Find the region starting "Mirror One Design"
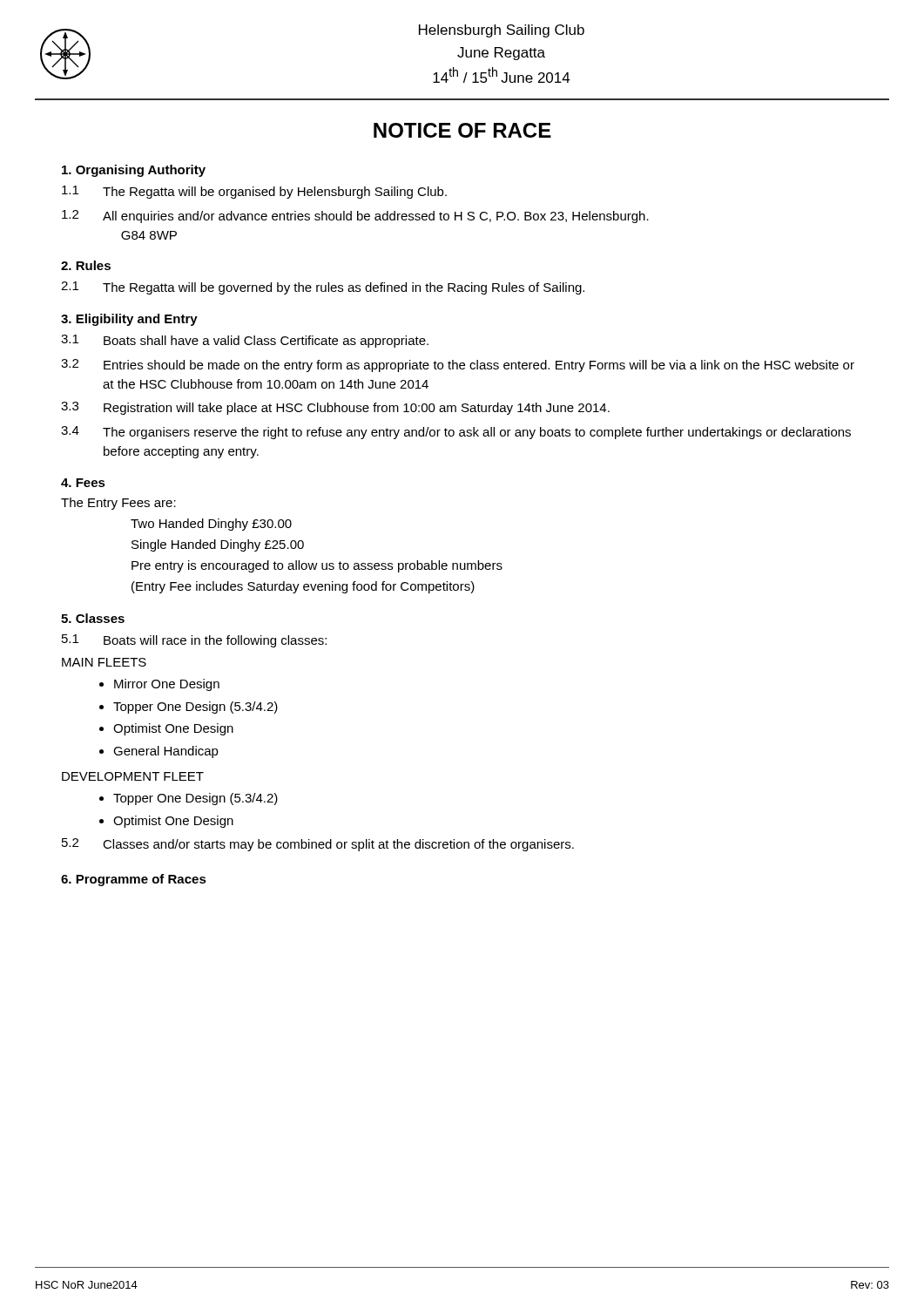The width and height of the screenshot is (924, 1307). point(167,684)
